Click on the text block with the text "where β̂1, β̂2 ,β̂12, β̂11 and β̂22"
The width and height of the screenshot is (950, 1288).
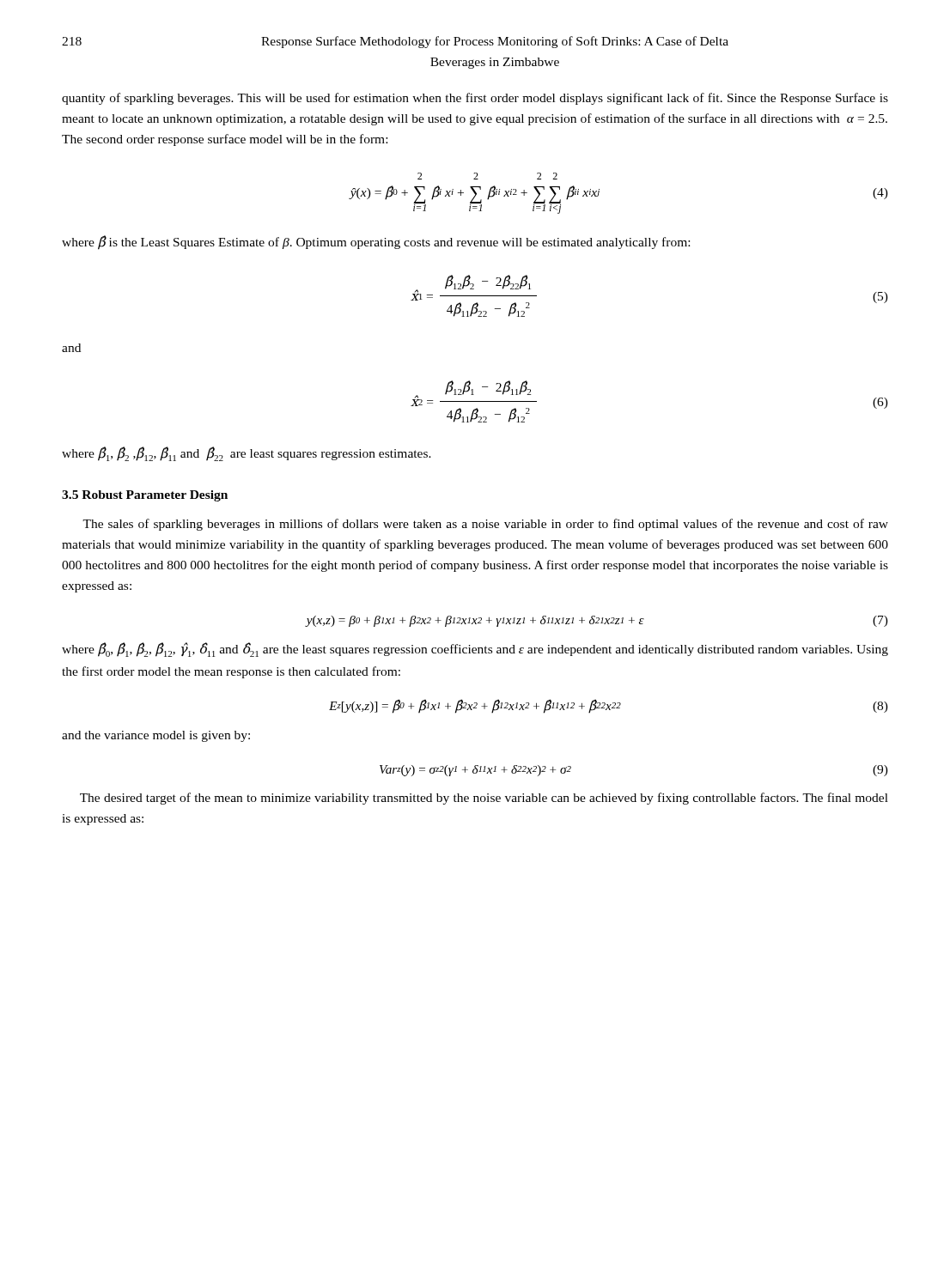coord(247,454)
